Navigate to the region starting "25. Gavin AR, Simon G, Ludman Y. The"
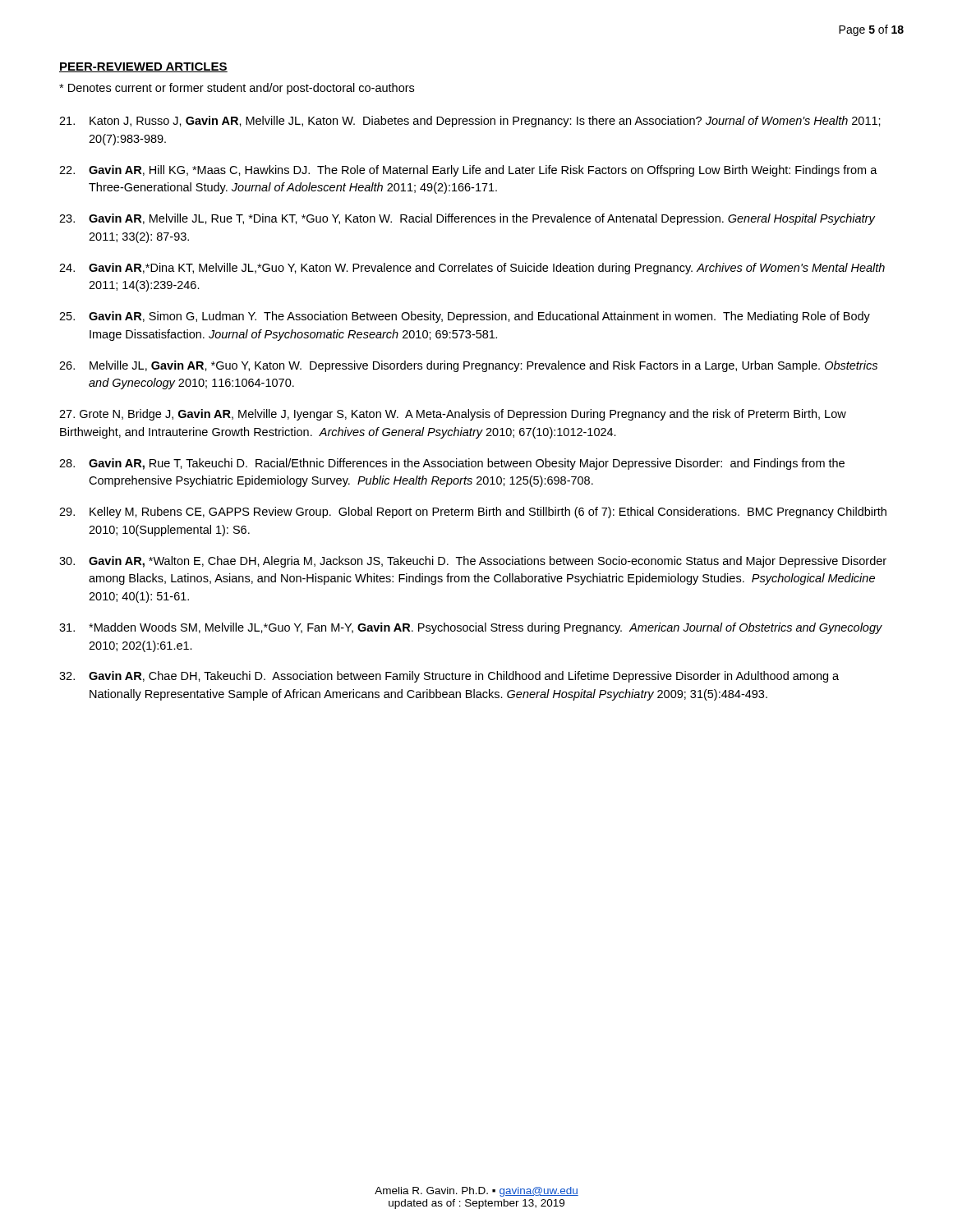 tap(476, 326)
